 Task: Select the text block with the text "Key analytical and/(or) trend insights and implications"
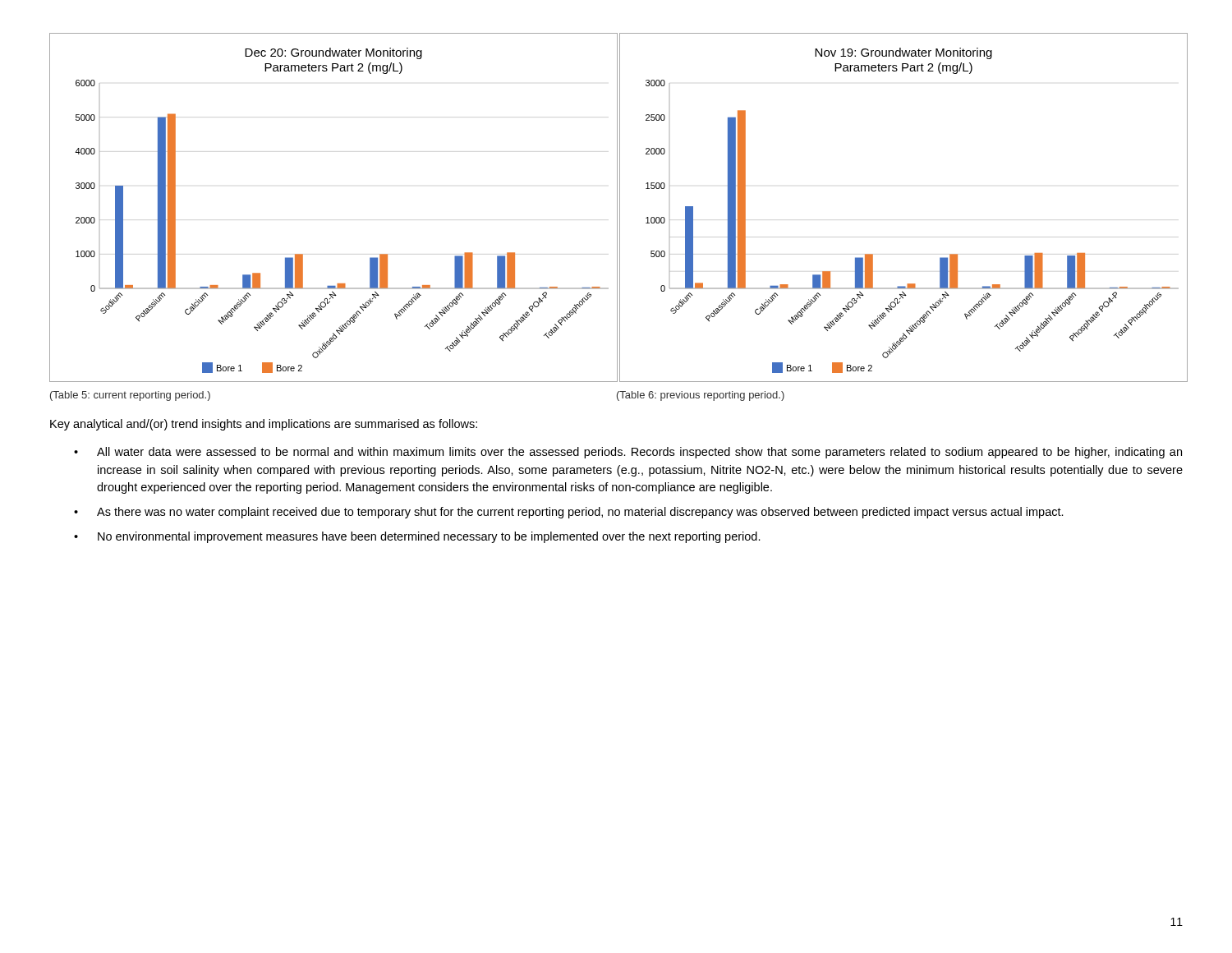point(264,424)
